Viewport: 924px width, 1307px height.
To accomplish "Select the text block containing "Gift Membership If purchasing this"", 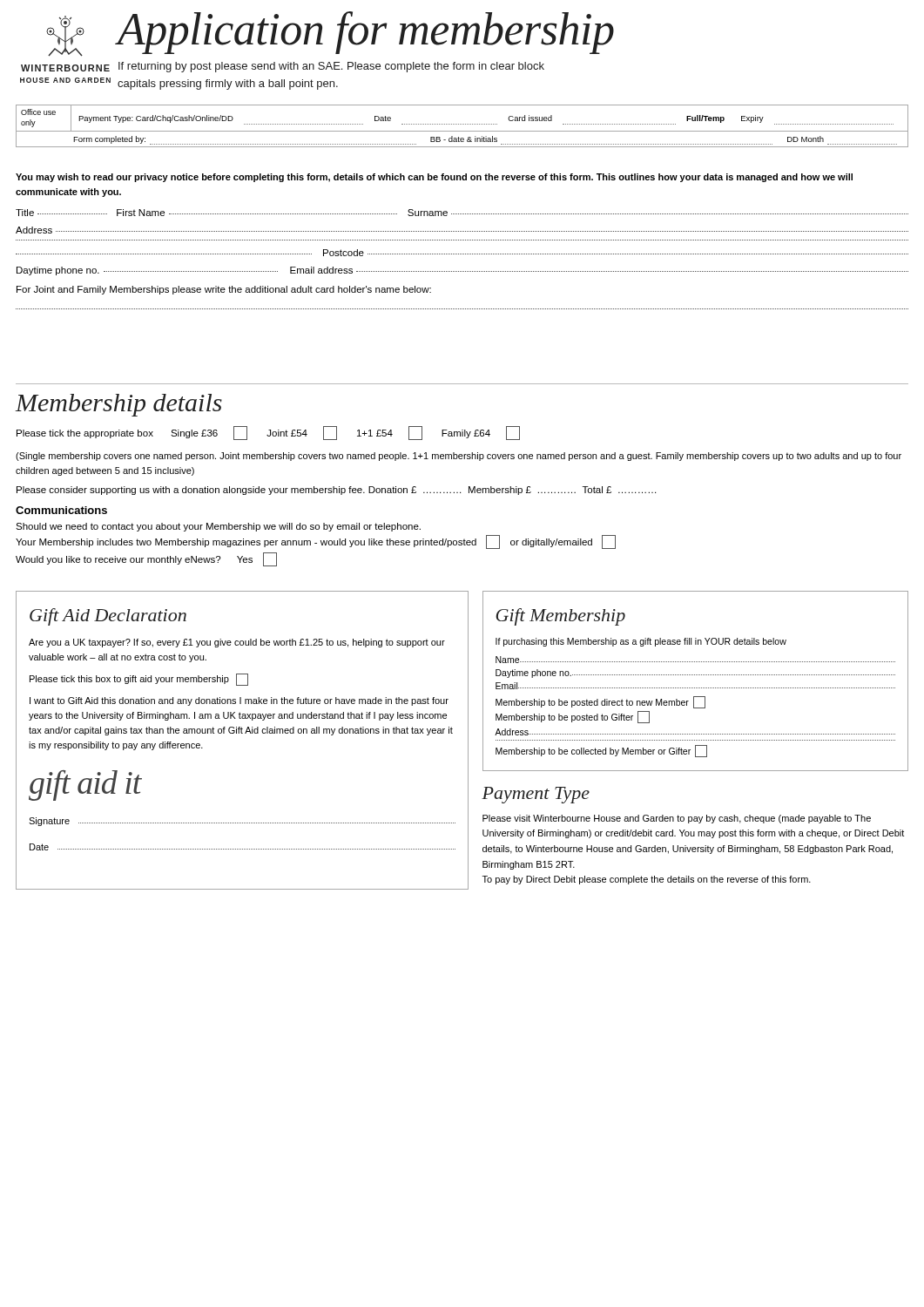I will coord(695,680).
